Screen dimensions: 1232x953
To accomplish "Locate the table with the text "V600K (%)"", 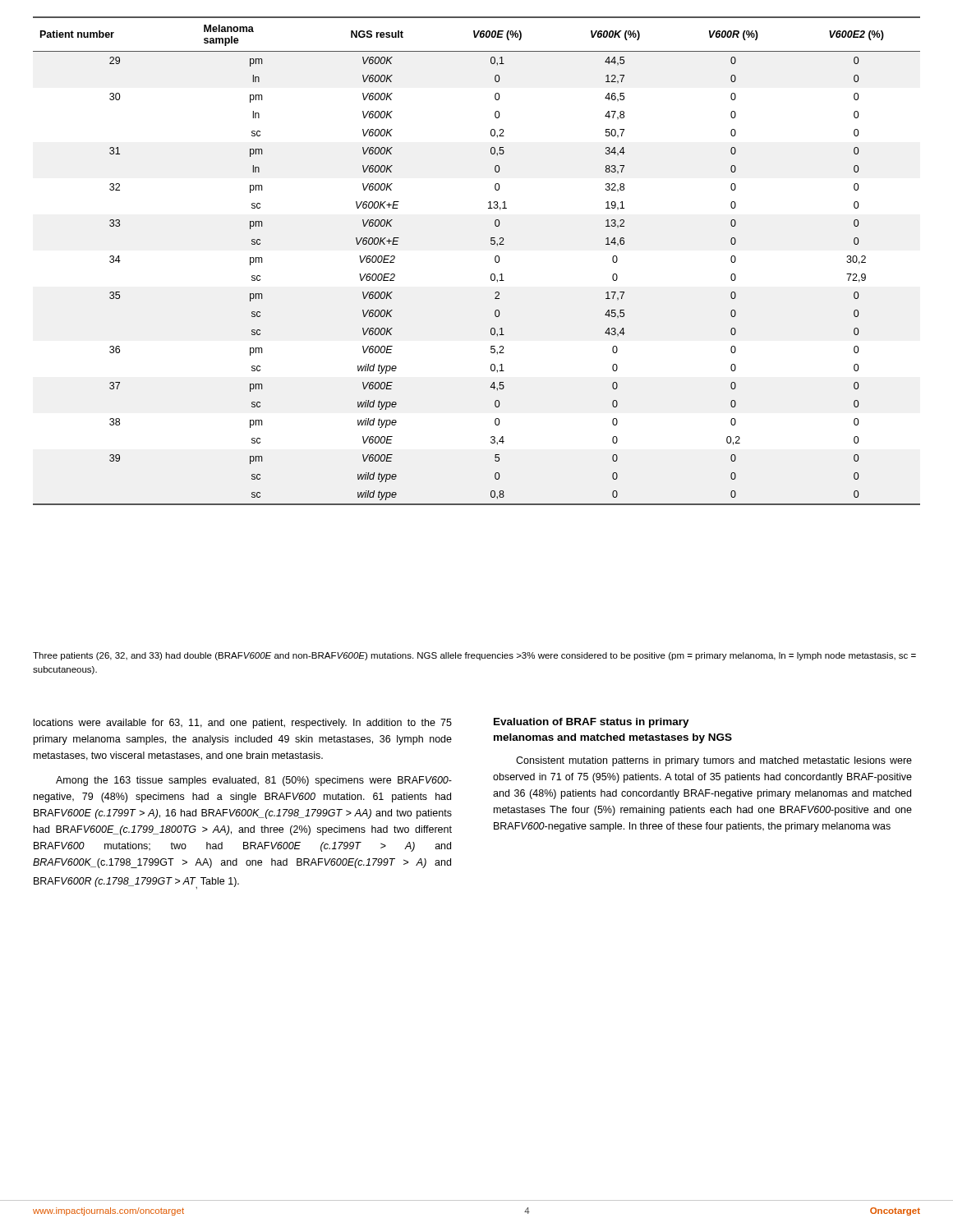I will (476, 261).
